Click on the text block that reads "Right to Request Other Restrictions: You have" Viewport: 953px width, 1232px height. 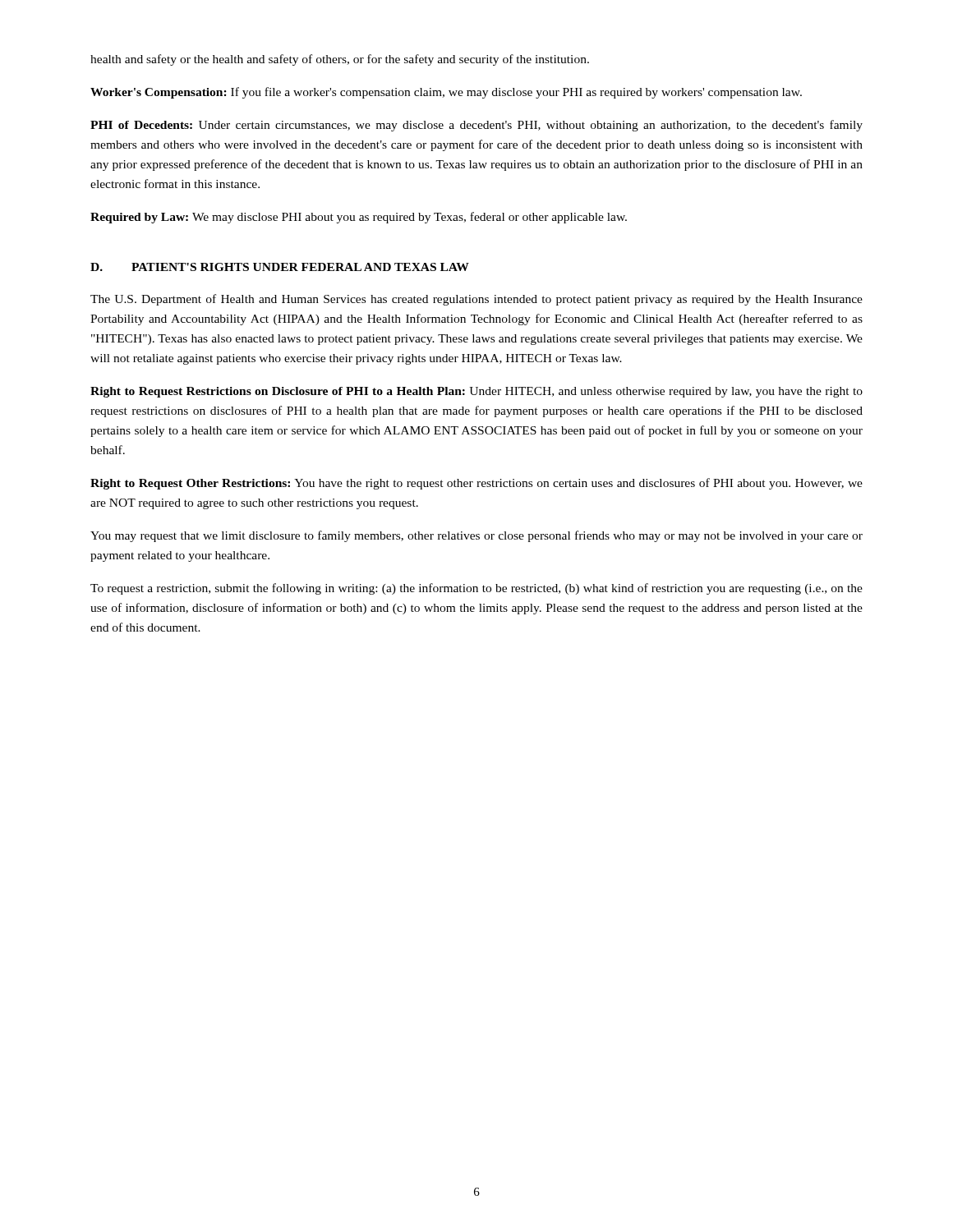tap(476, 493)
